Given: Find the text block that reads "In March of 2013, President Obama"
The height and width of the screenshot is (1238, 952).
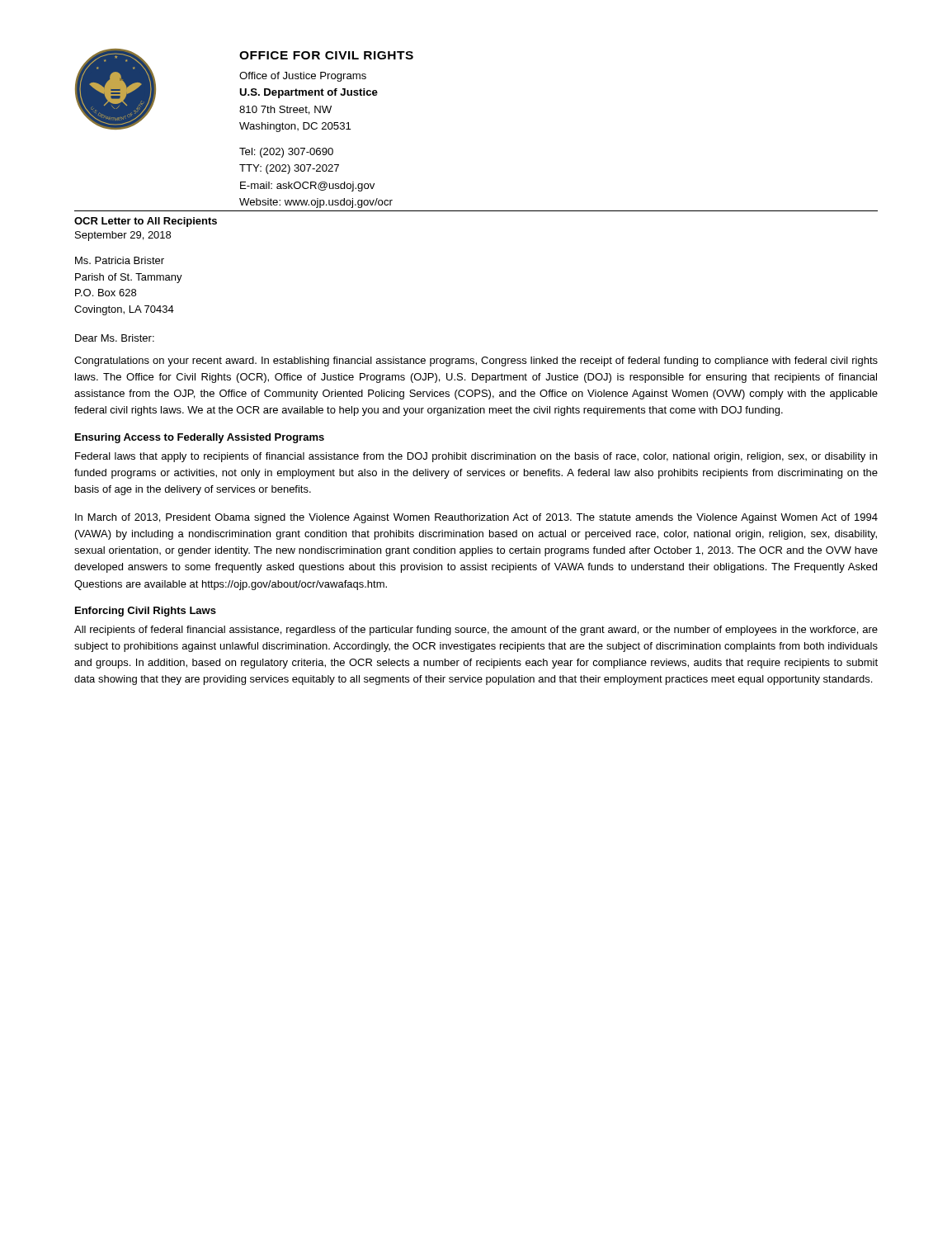Looking at the screenshot, I should tap(476, 550).
